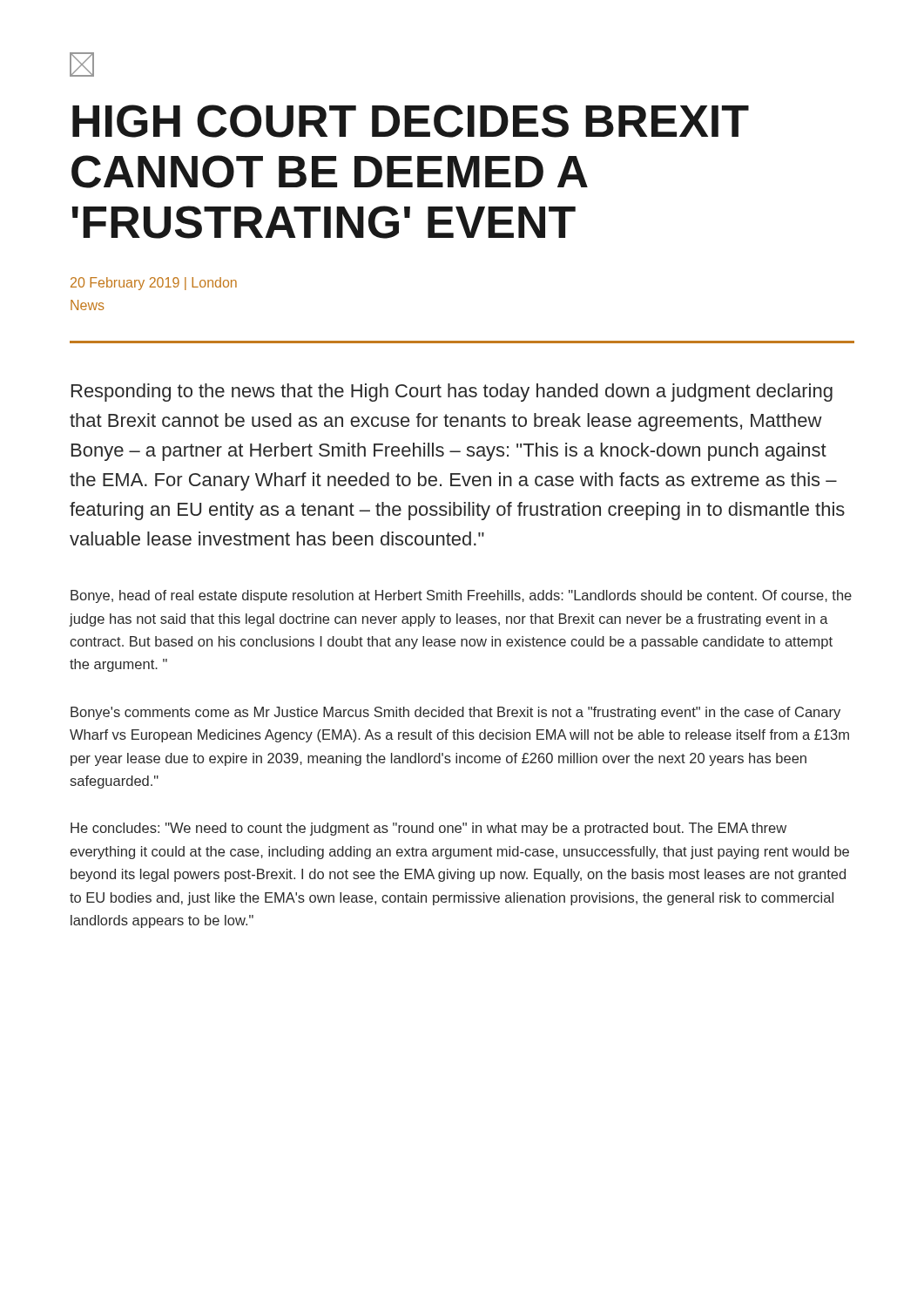Click the passage that begins "Bonye's comments come"
924x1307 pixels.
(x=460, y=746)
